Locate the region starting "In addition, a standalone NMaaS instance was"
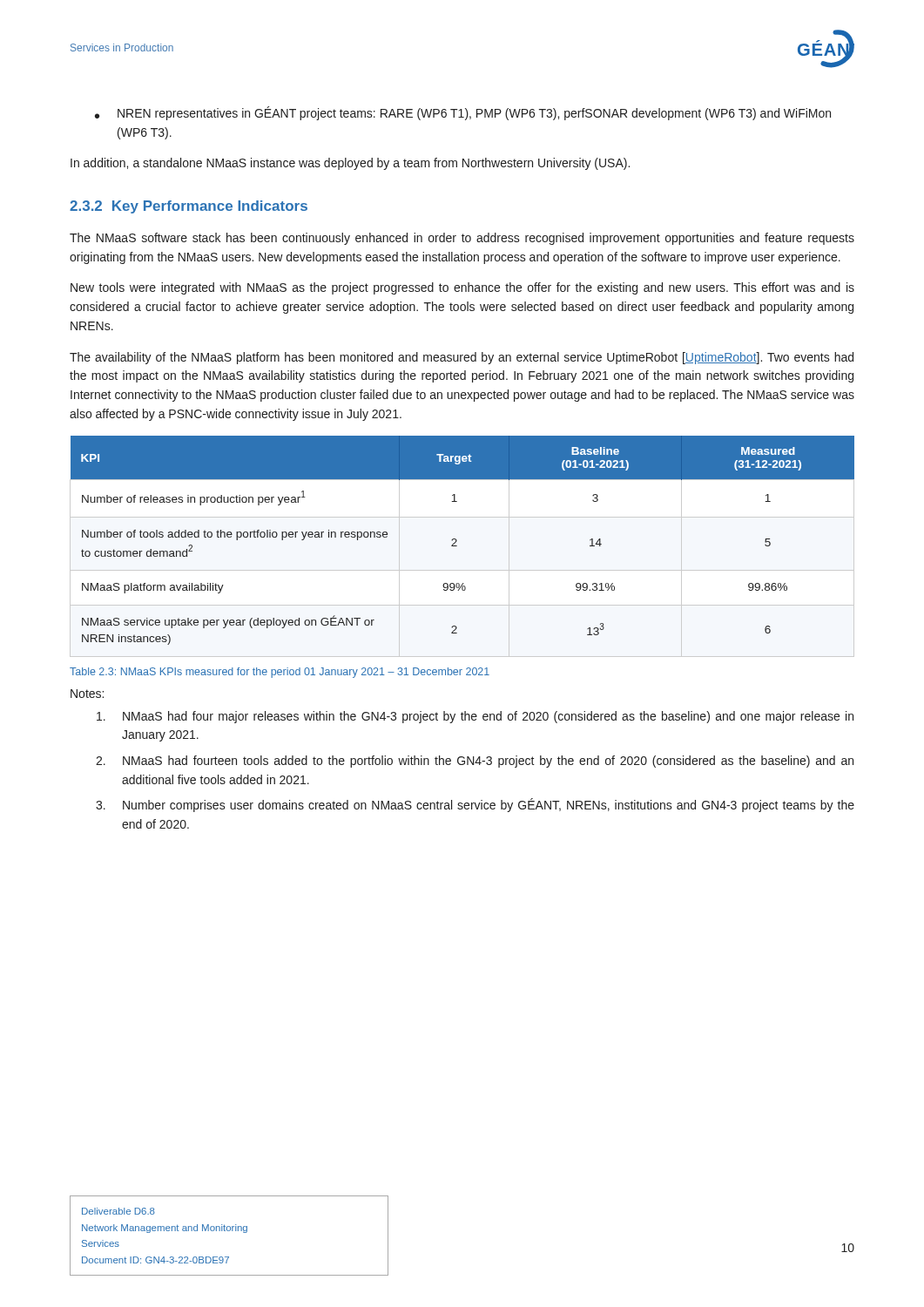The image size is (924, 1307). (x=350, y=163)
